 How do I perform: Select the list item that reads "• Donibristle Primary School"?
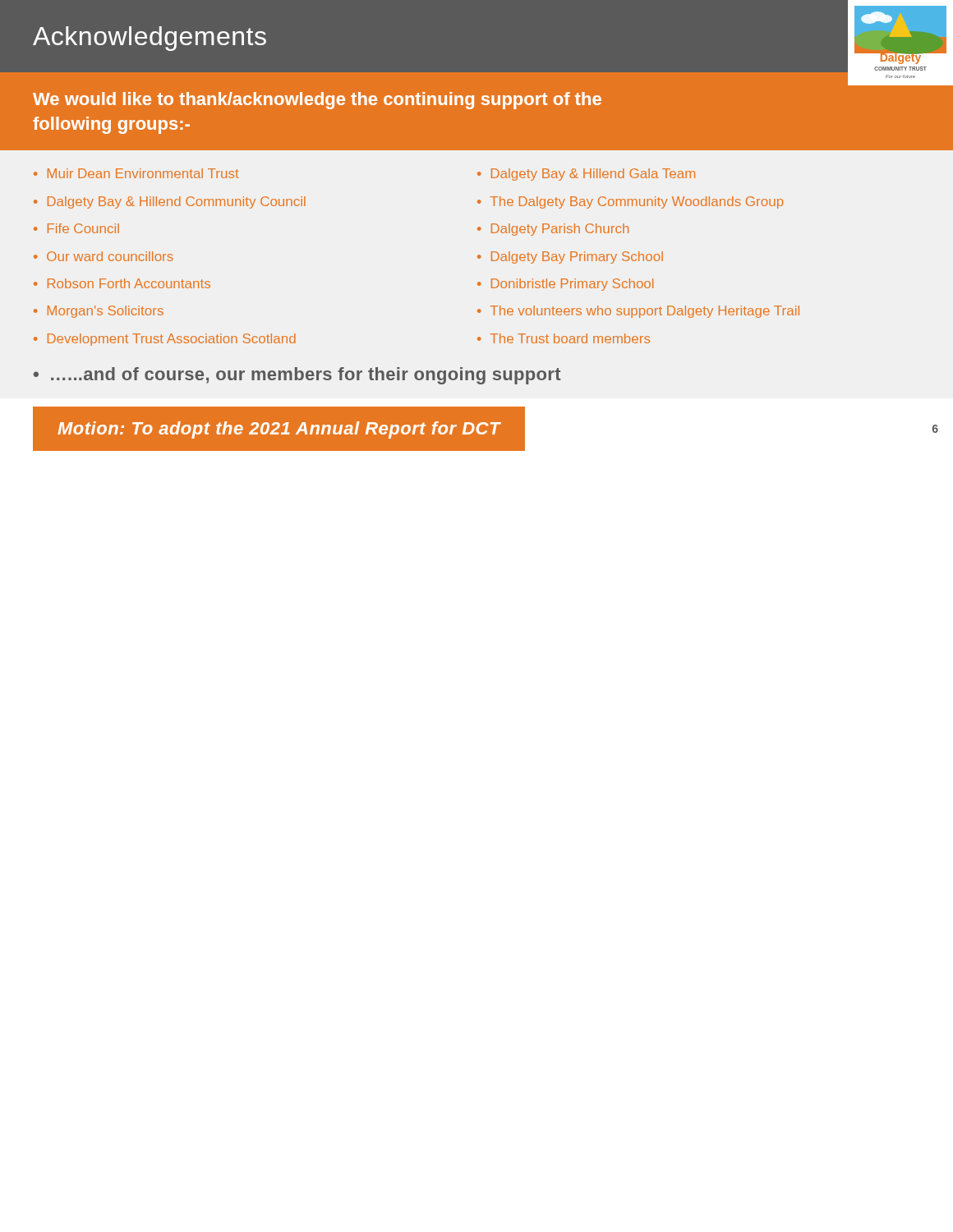[565, 285]
